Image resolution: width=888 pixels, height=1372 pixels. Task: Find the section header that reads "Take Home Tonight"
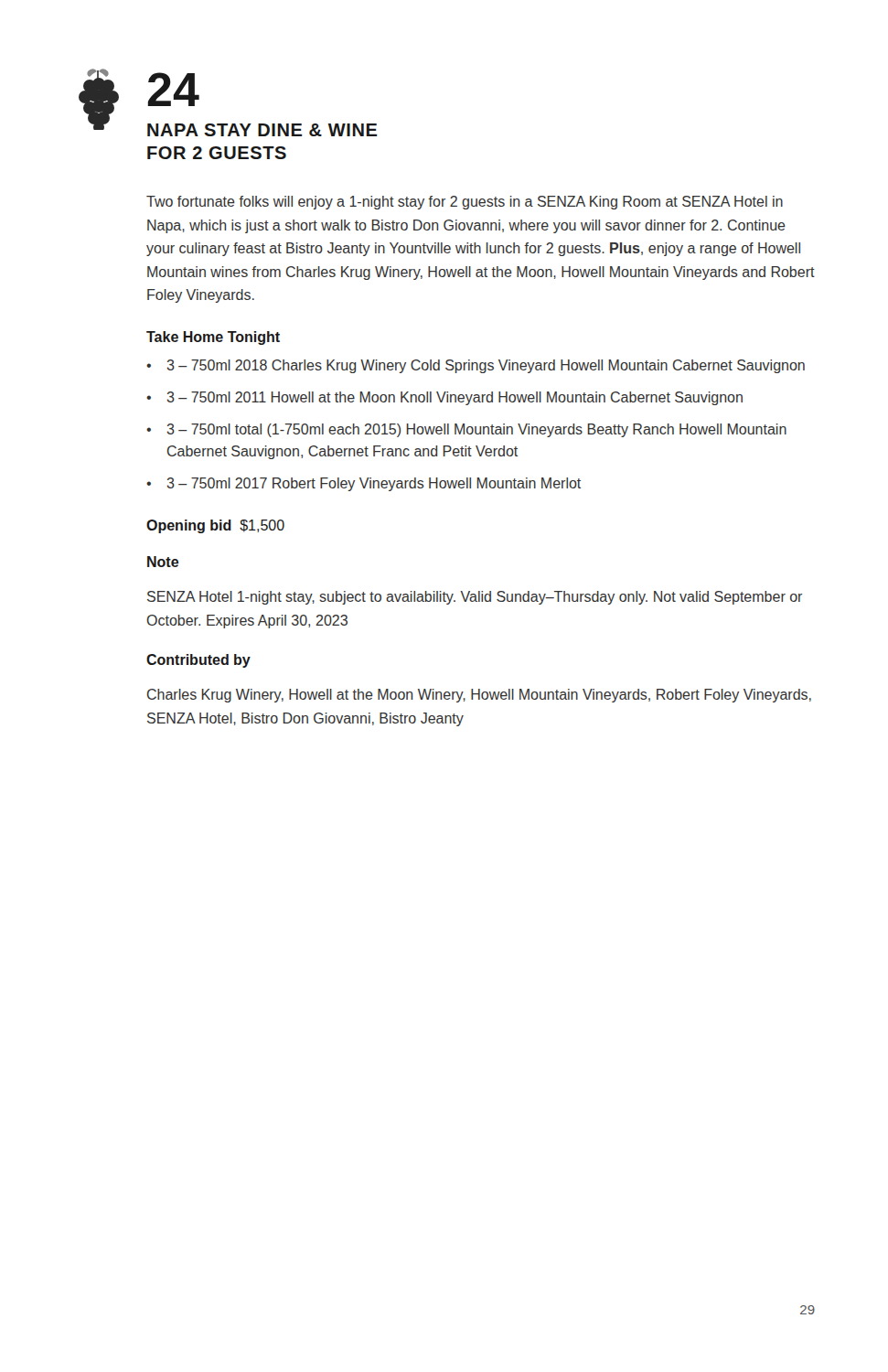coord(213,338)
